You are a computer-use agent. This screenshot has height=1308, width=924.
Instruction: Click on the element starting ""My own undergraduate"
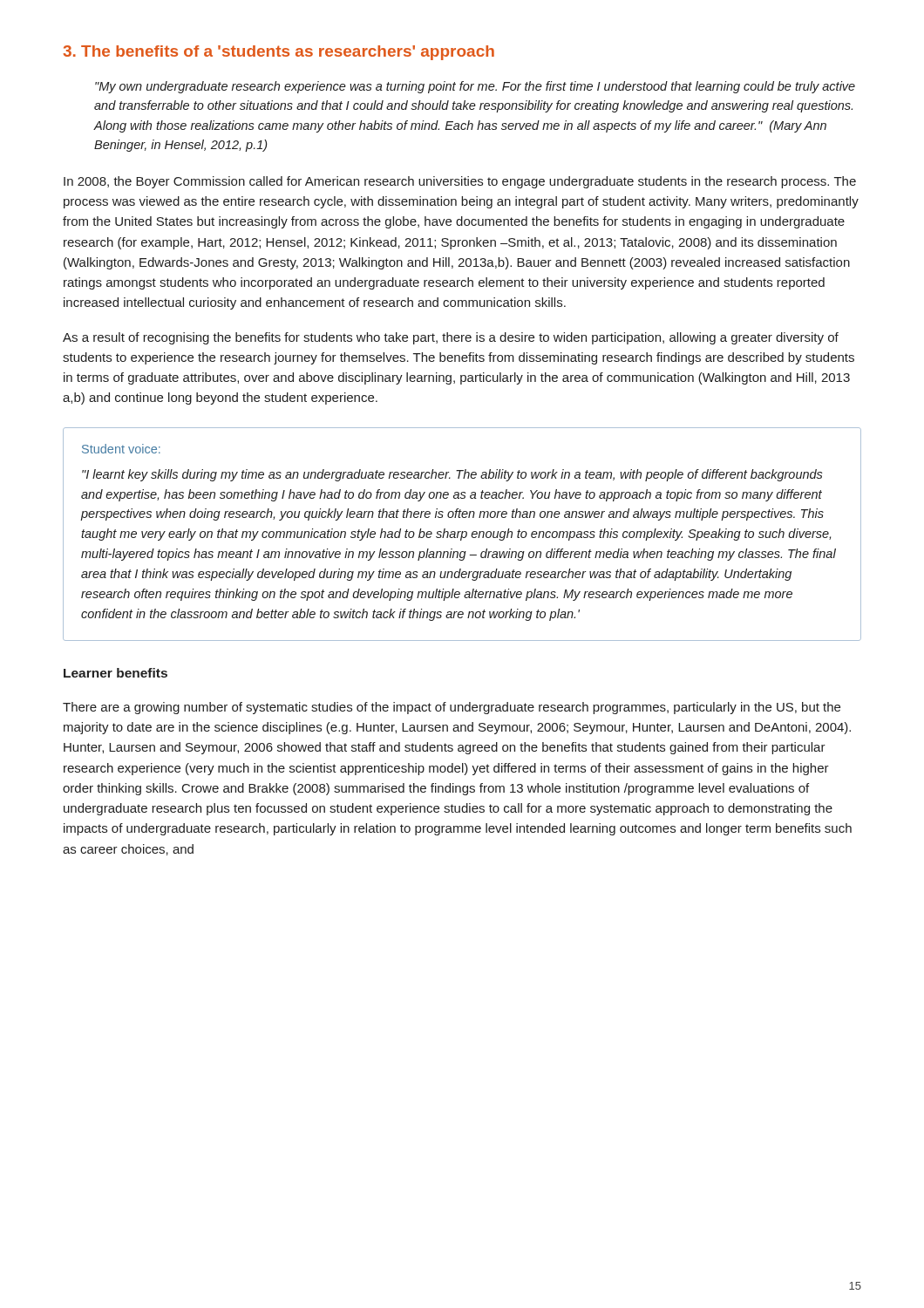(475, 116)
